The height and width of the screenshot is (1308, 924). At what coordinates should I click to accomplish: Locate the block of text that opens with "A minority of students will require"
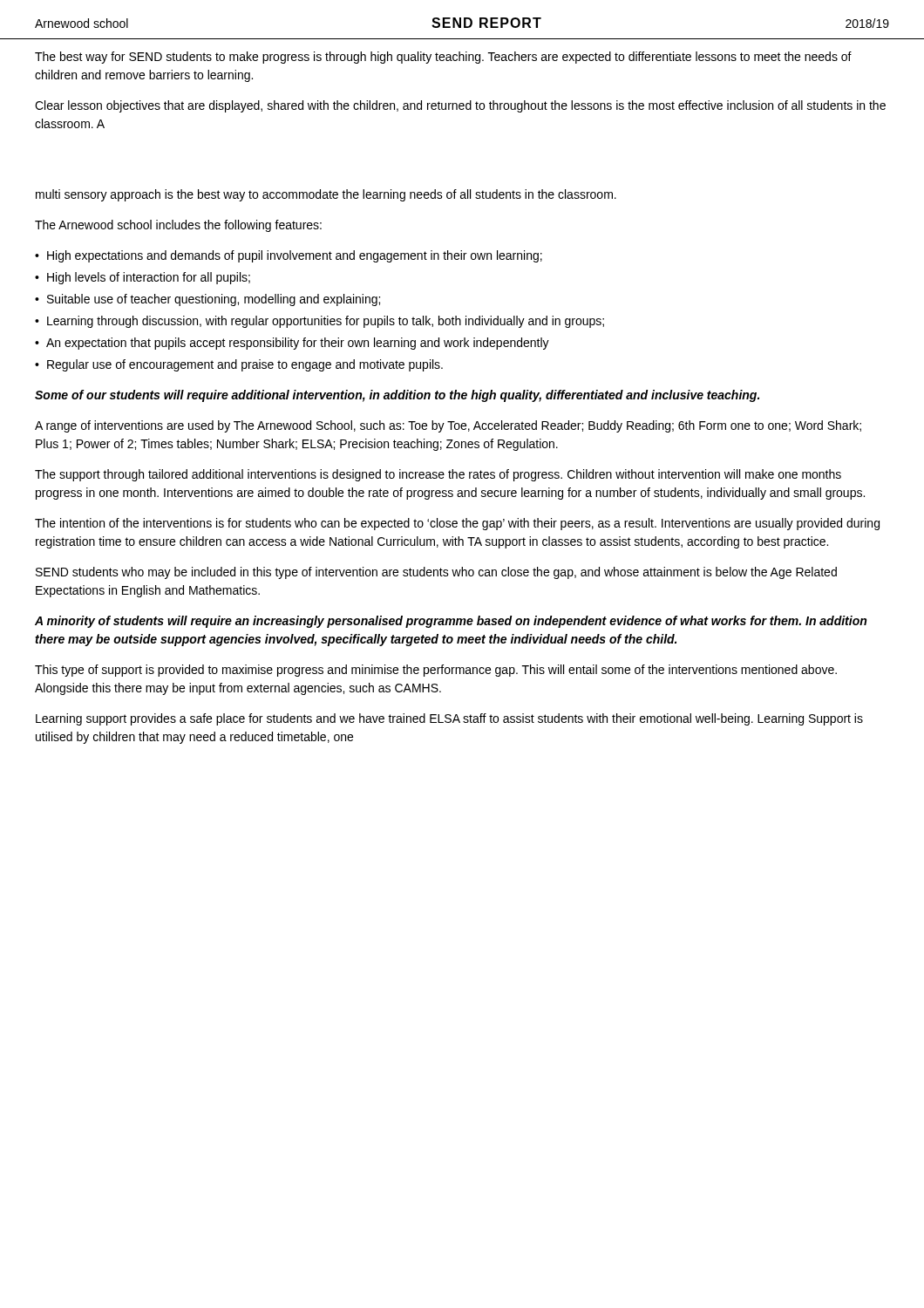[x=451, y=630]
